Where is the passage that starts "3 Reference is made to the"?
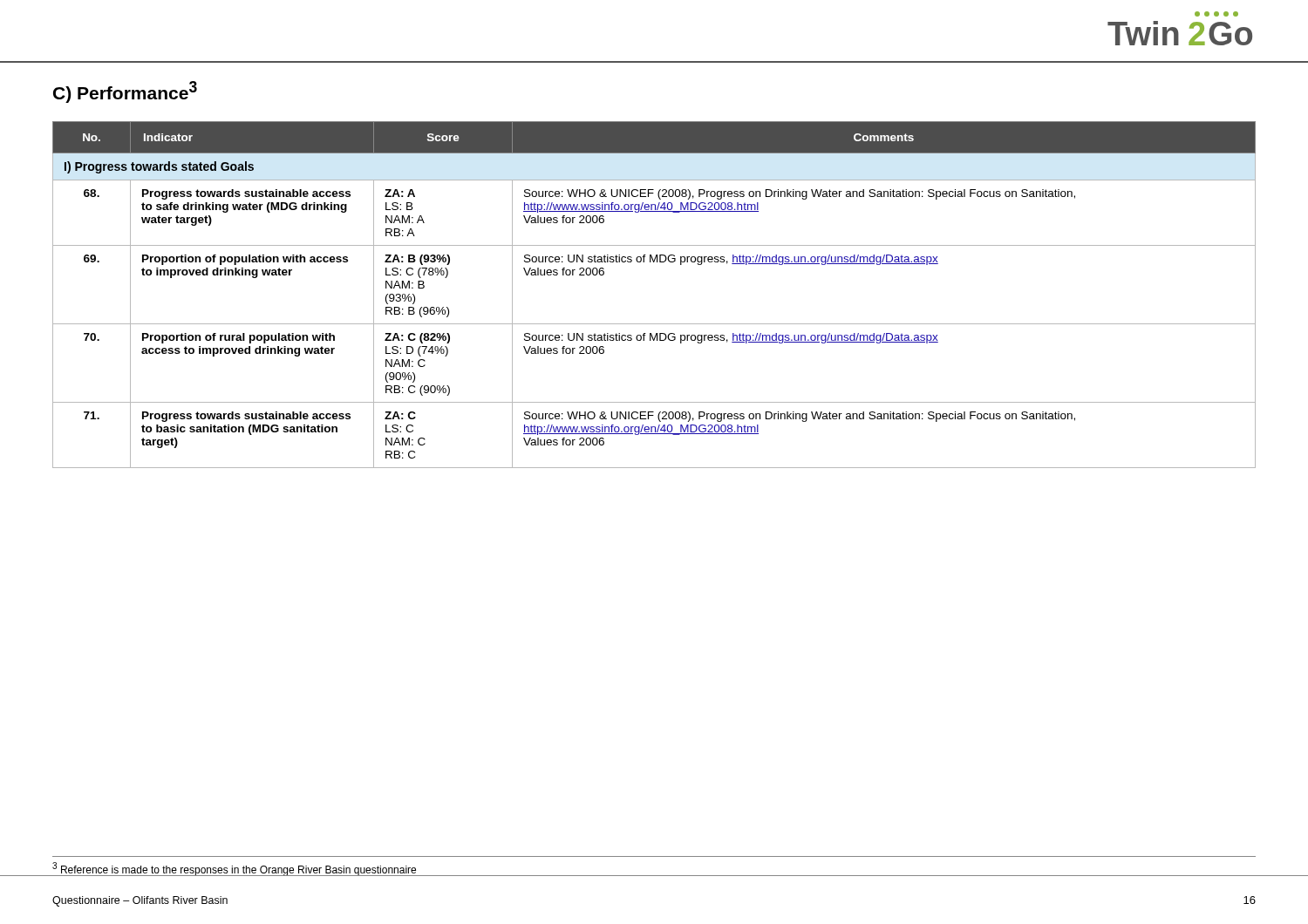The height and width of the screenshot is (924, 1308). click(234, 869)
